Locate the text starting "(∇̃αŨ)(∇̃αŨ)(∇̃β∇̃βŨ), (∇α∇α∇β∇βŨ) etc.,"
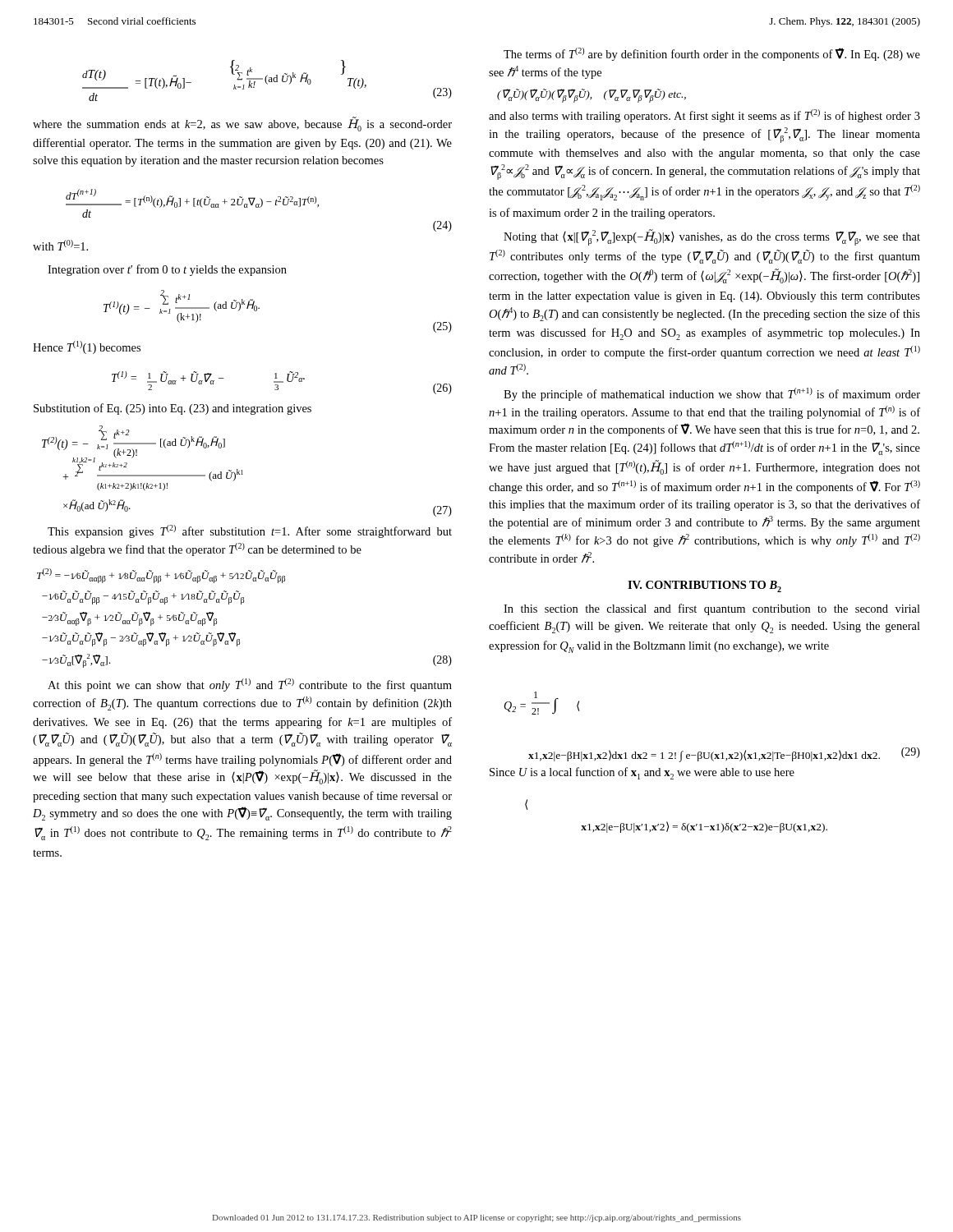 point(592,95)
